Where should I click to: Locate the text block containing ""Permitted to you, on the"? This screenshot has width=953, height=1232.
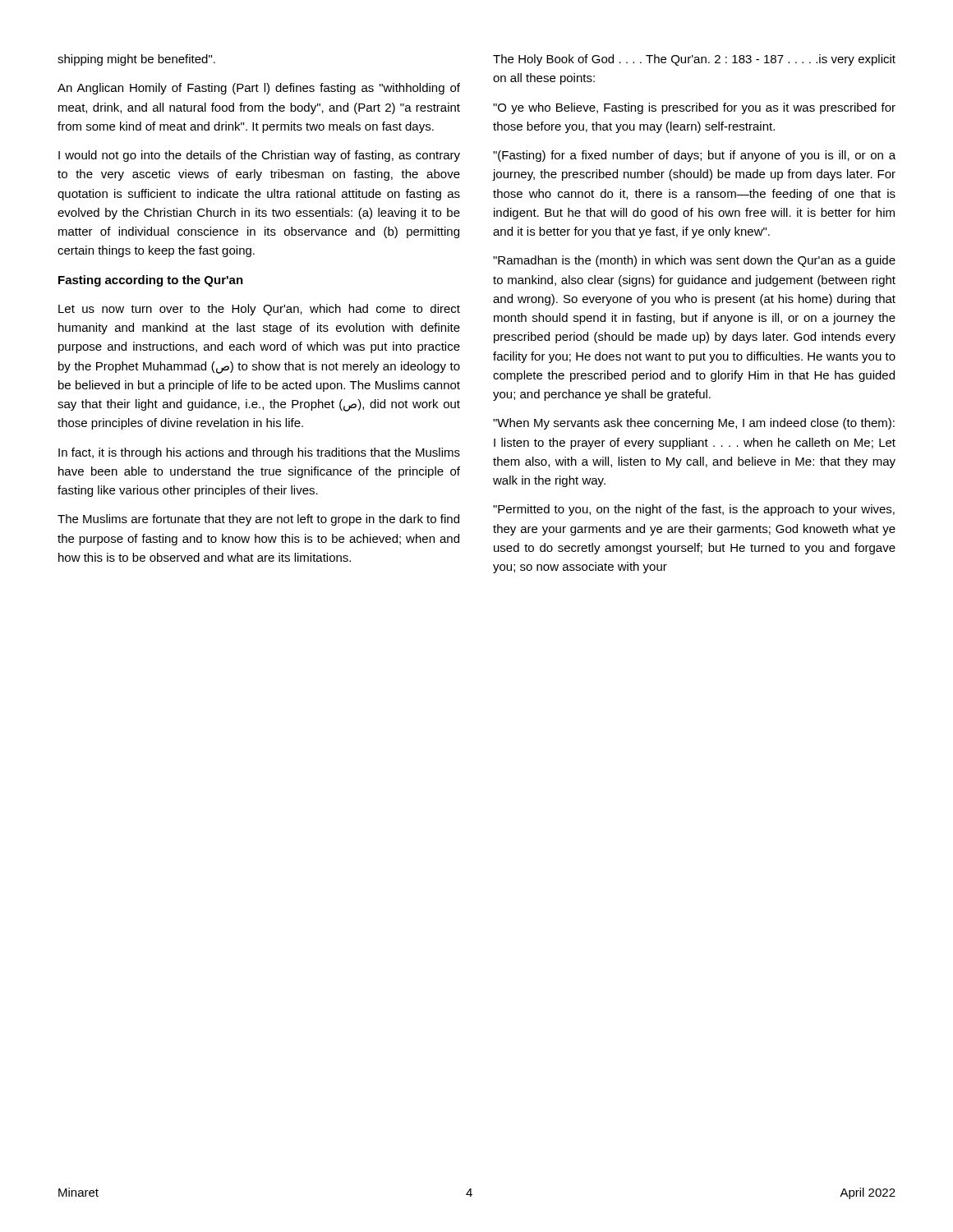(x=694, y=538)
